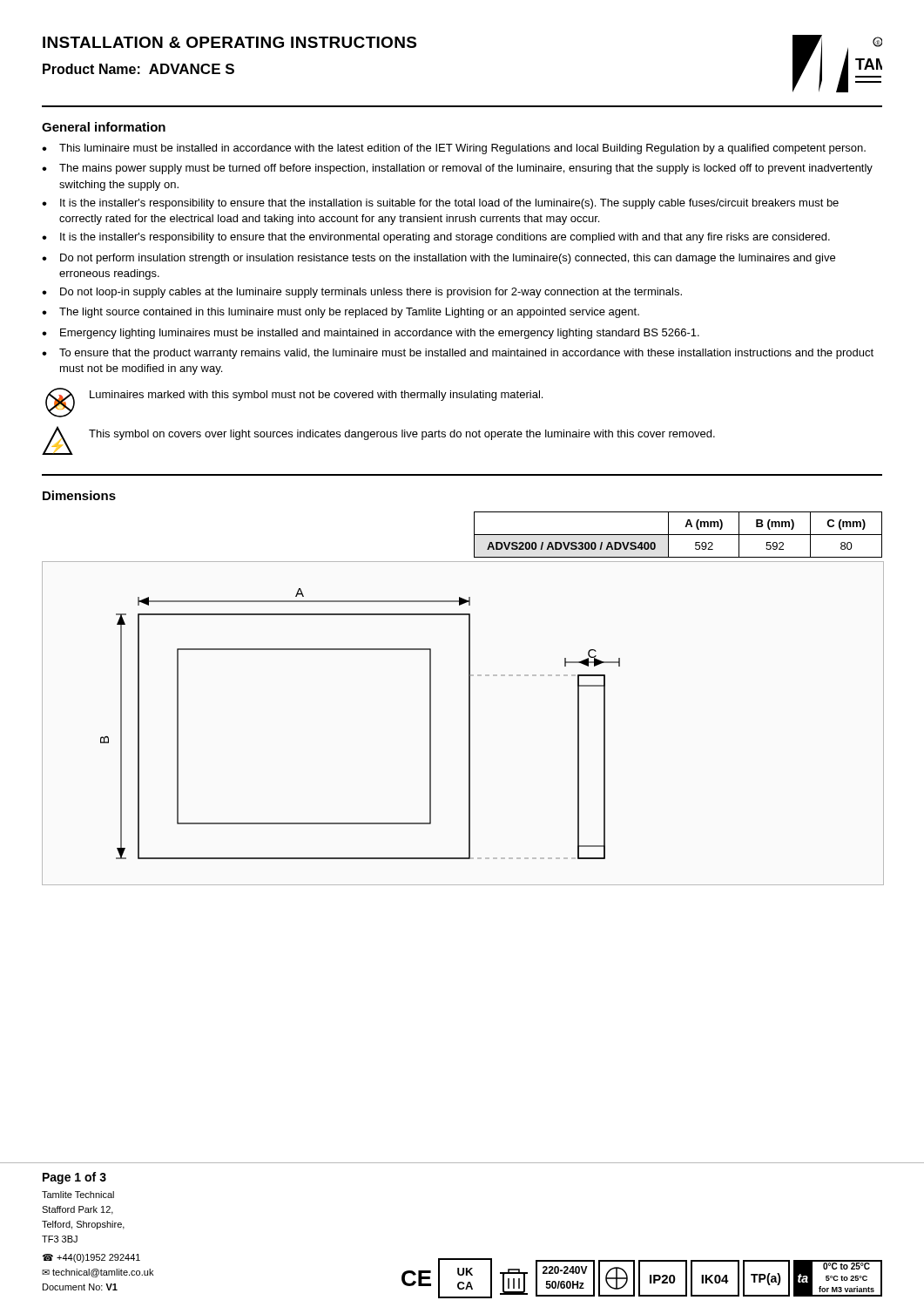Find the list item with the text "•The light source contained"
The image size is (924, 1307).
click(341, 313)
